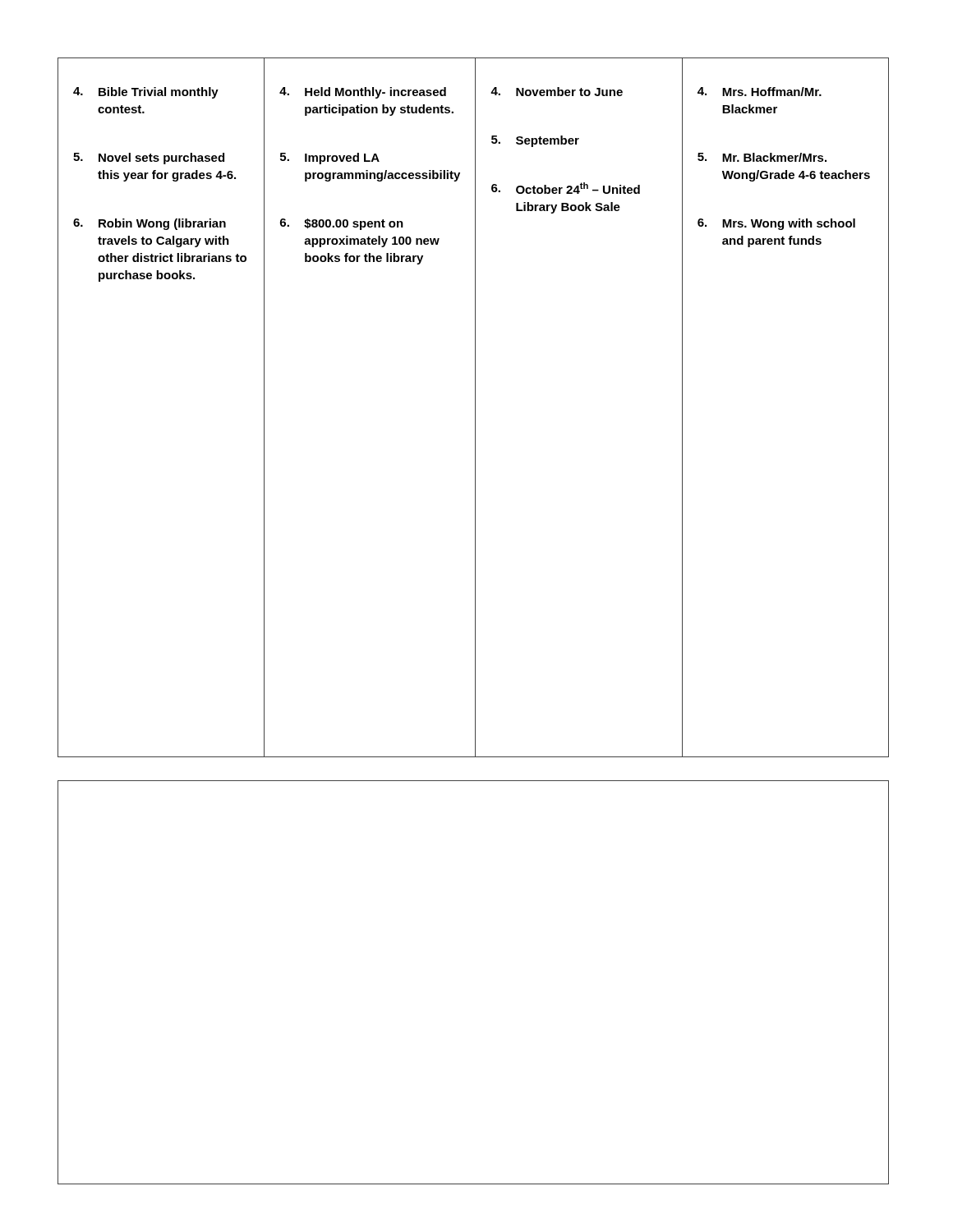Navigate to the text starting "5. Novel sets purchased this"

(x=161, y=166)
